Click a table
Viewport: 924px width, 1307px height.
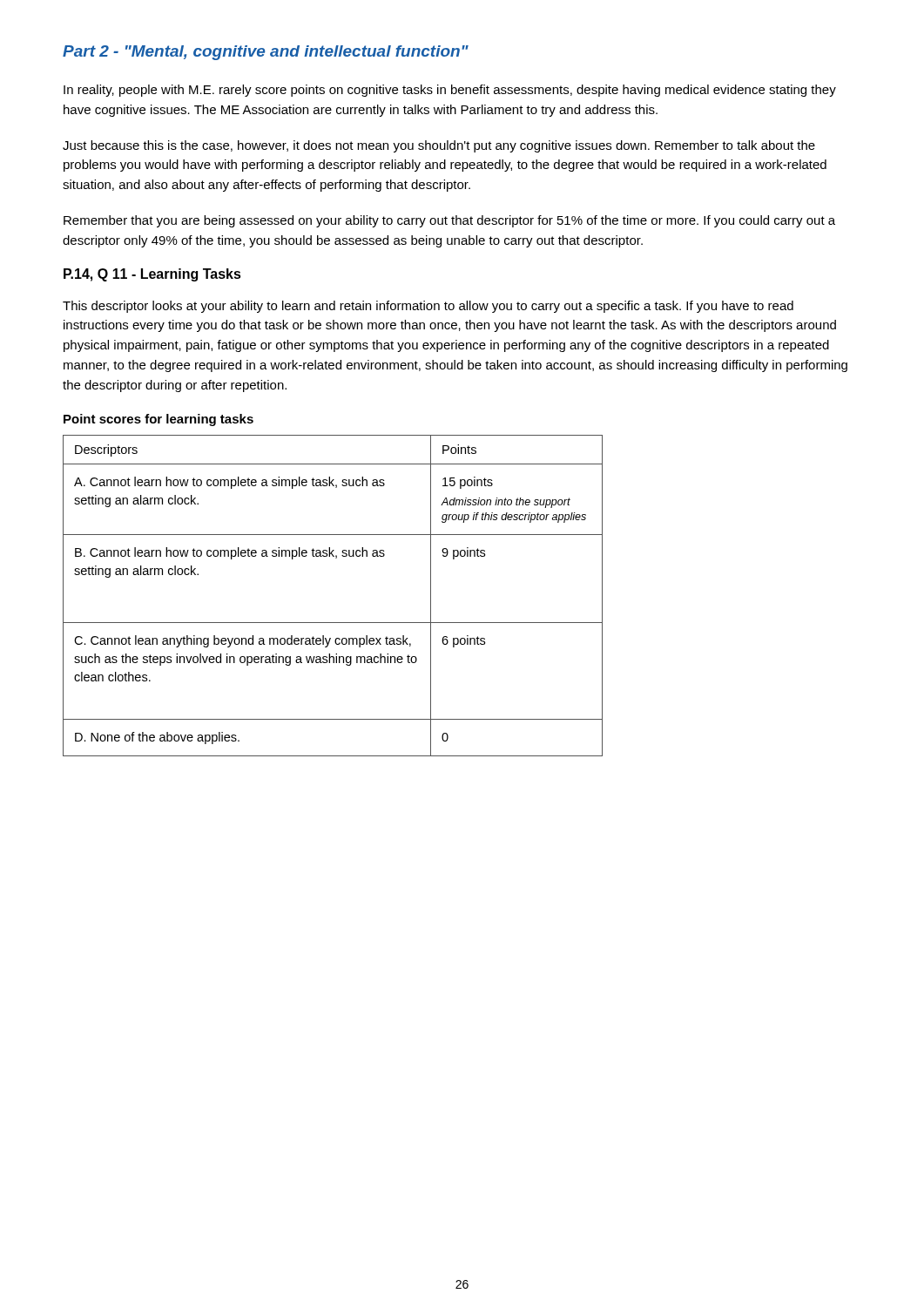pos(462,595)
